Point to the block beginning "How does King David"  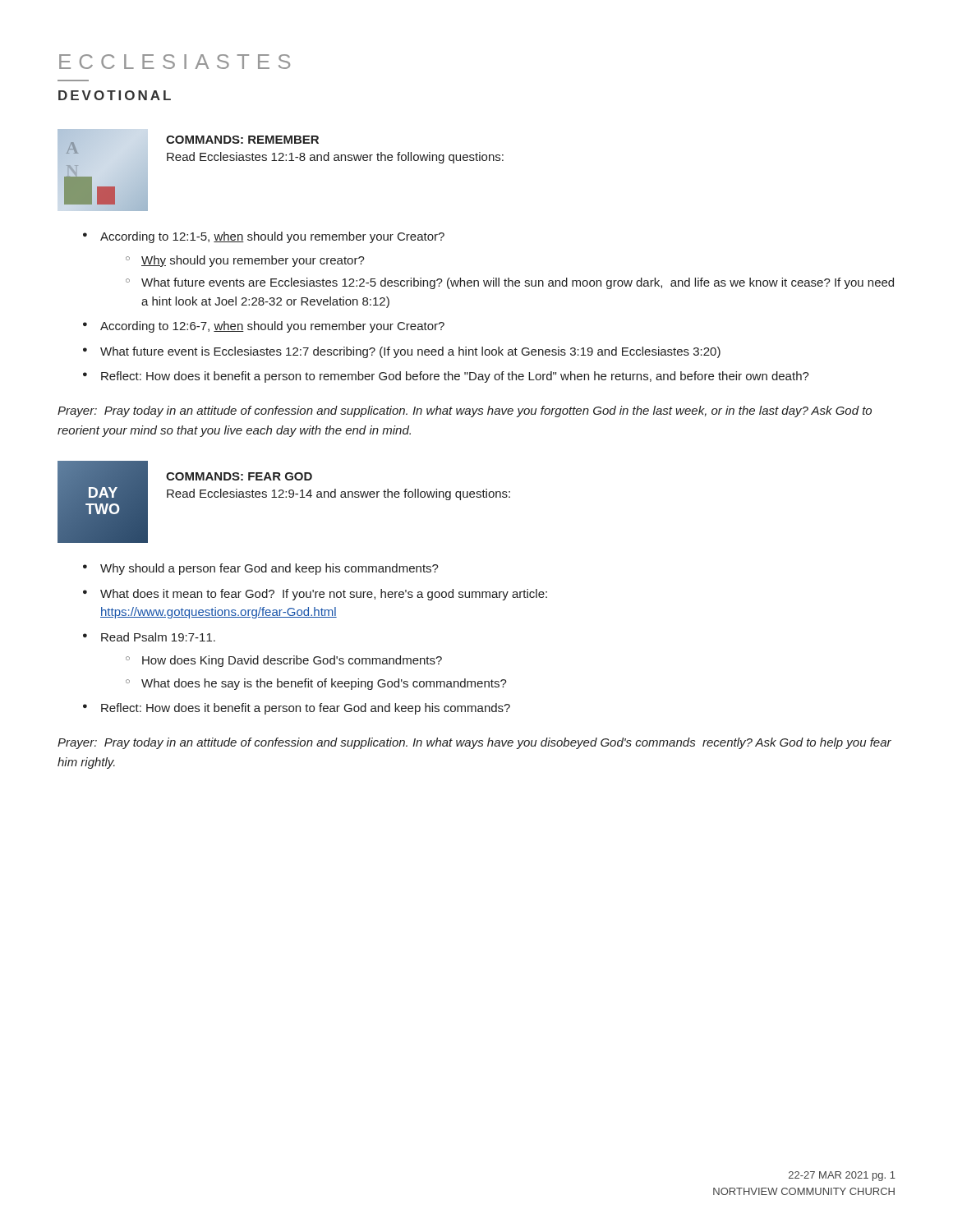(x=292, y=660)
